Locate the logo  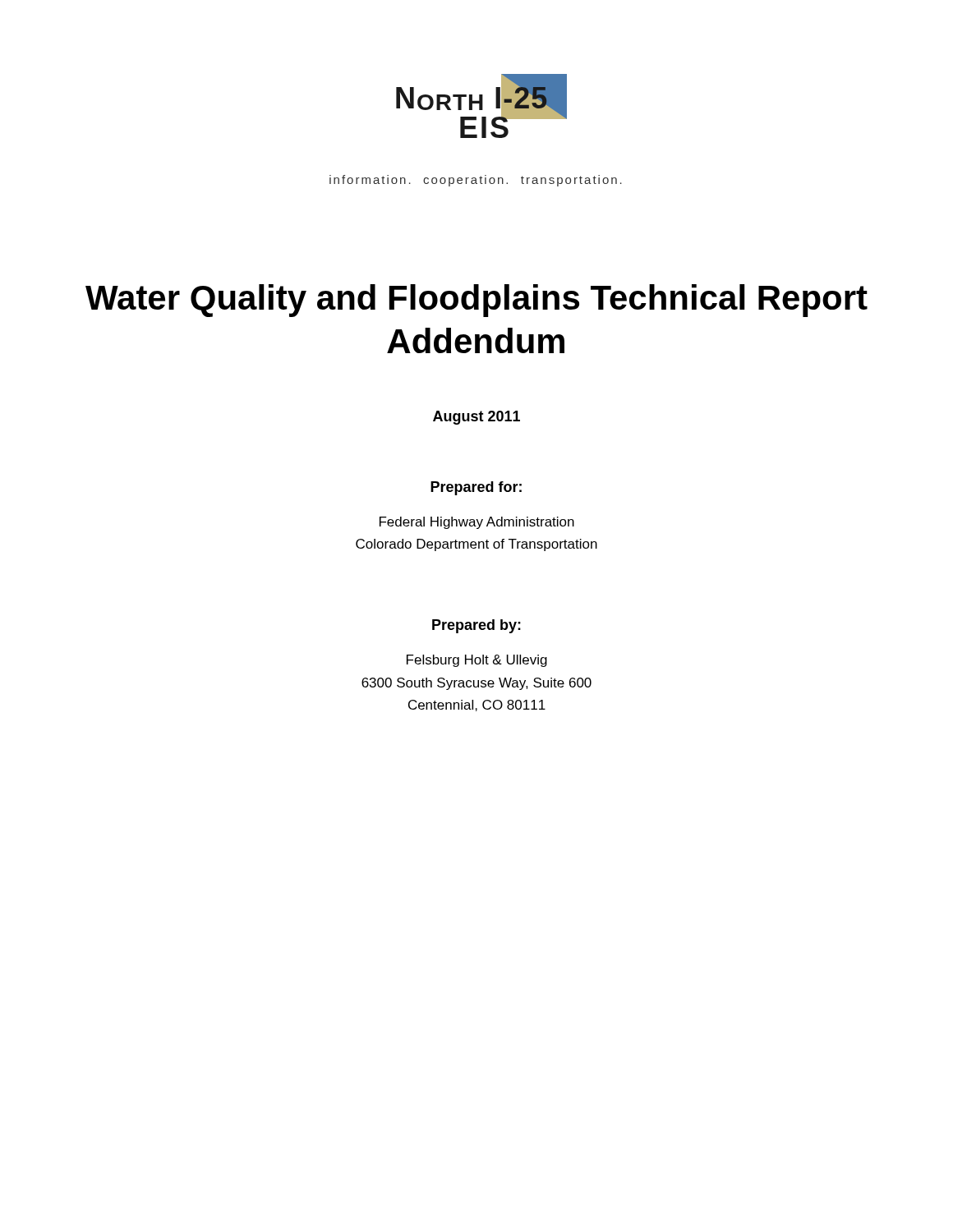(476, 93)
